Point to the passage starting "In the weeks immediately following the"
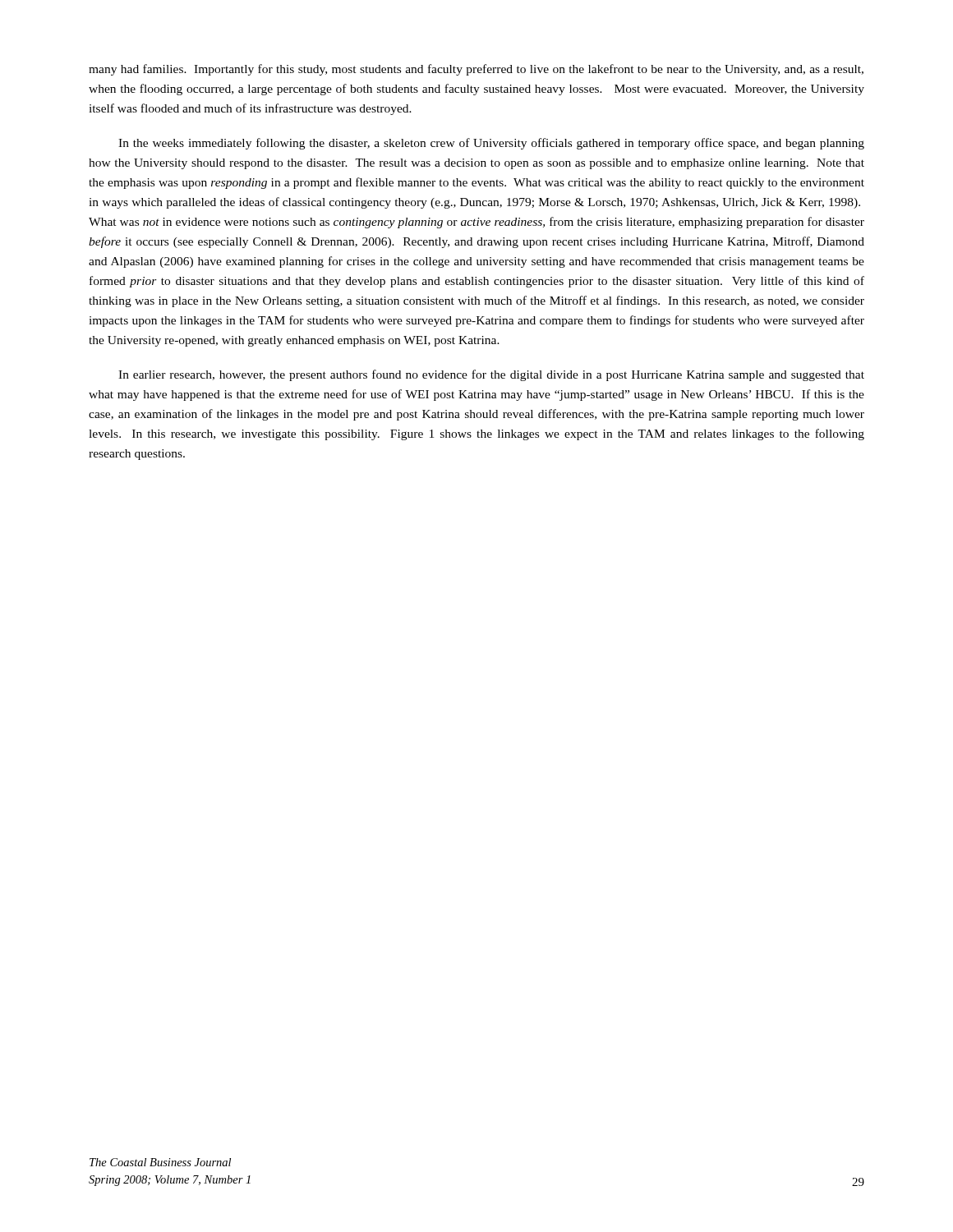 476,242
